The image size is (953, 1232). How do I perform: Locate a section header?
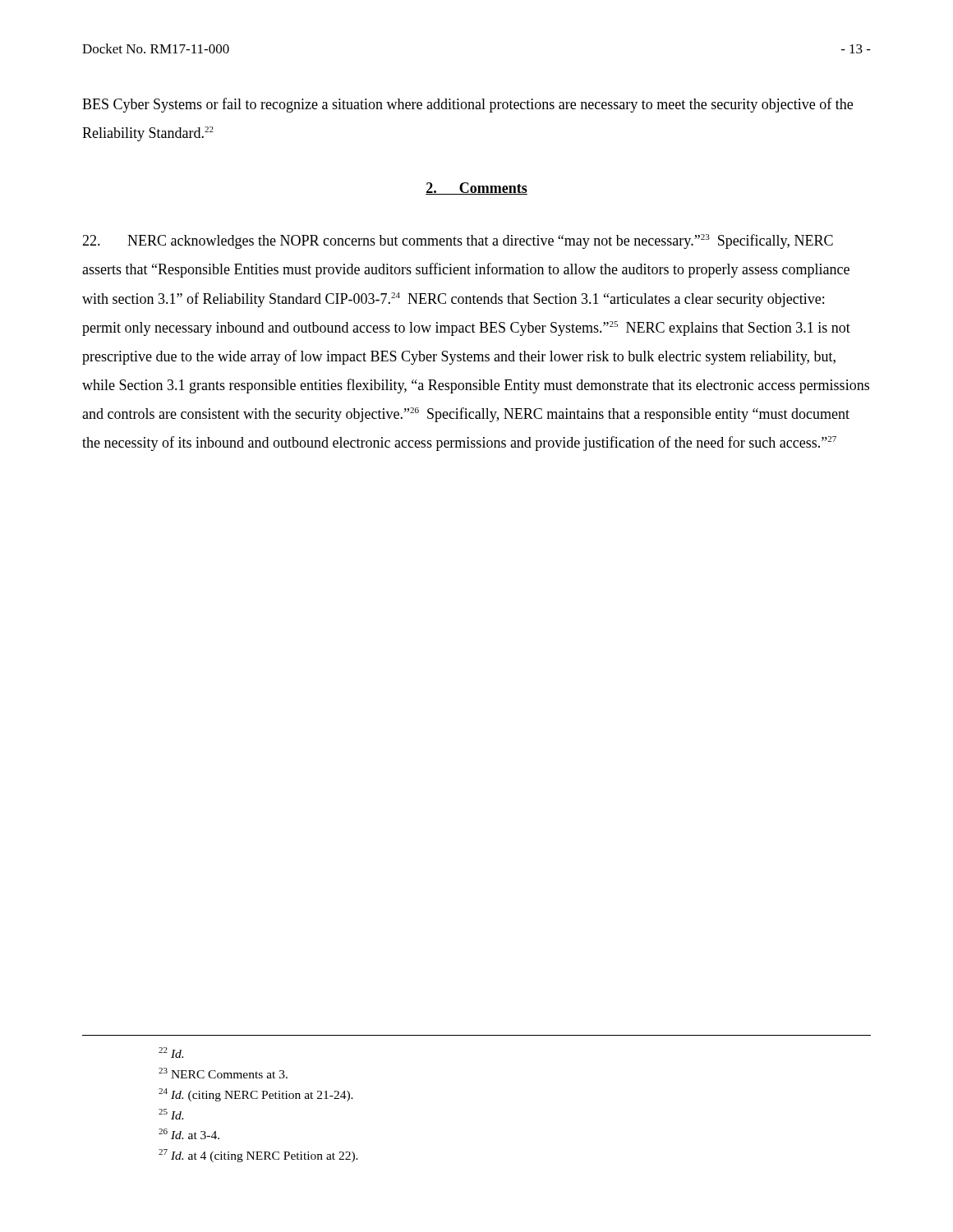pos(476,188)
